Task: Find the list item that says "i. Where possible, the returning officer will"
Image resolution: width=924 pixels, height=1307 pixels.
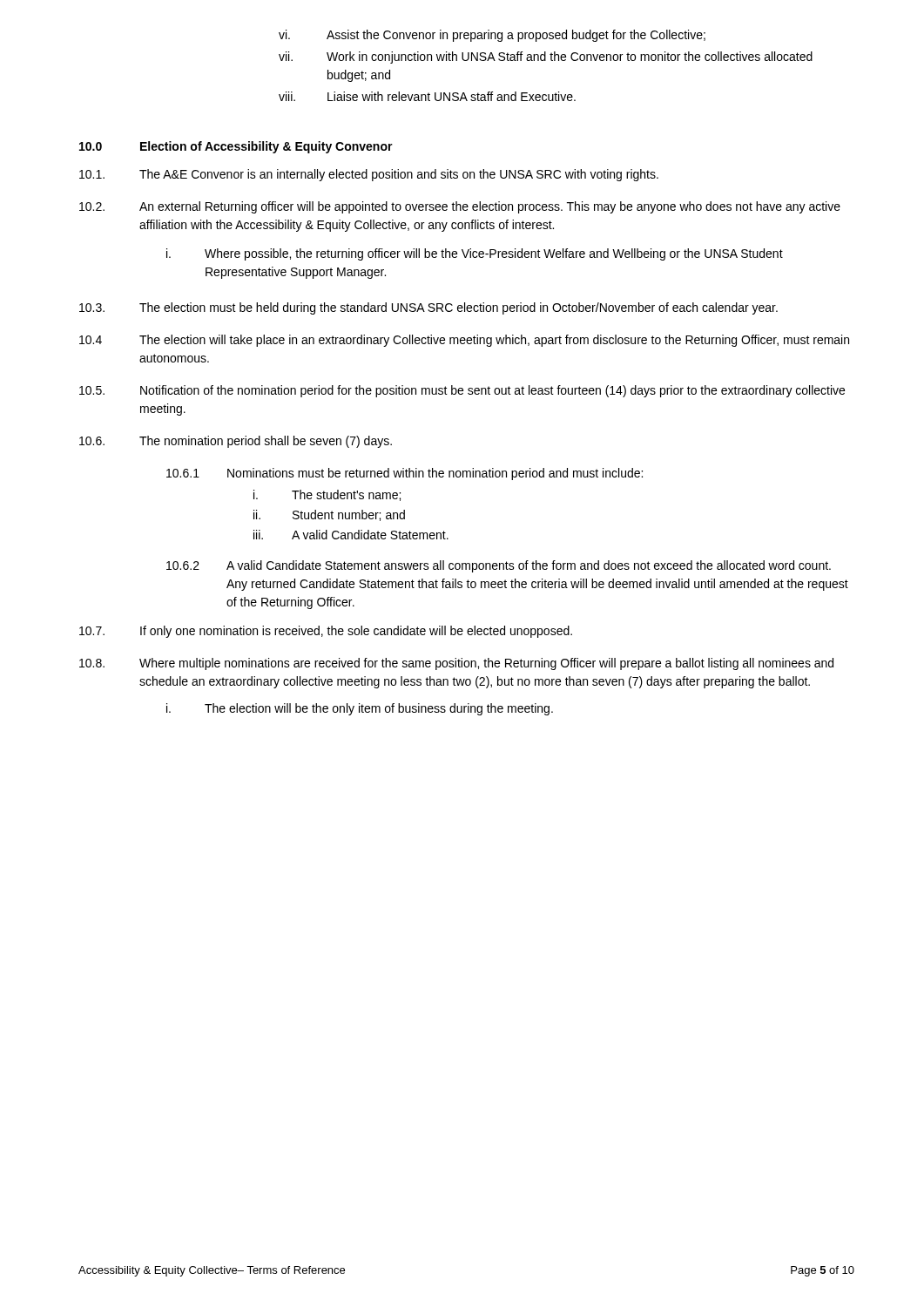Action: tap(510, 263)
